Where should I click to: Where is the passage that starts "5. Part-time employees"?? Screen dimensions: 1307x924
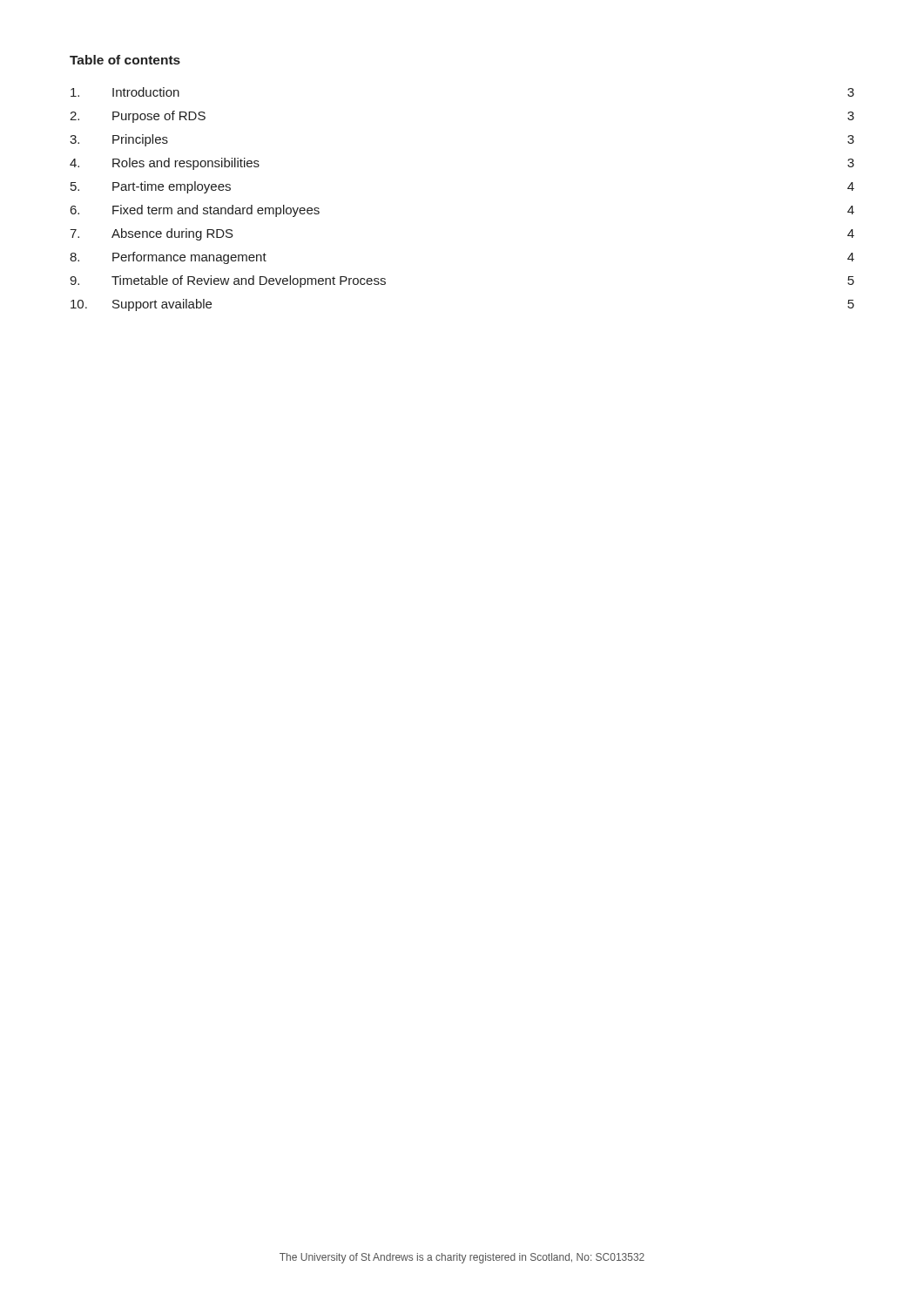coord(171,187)
